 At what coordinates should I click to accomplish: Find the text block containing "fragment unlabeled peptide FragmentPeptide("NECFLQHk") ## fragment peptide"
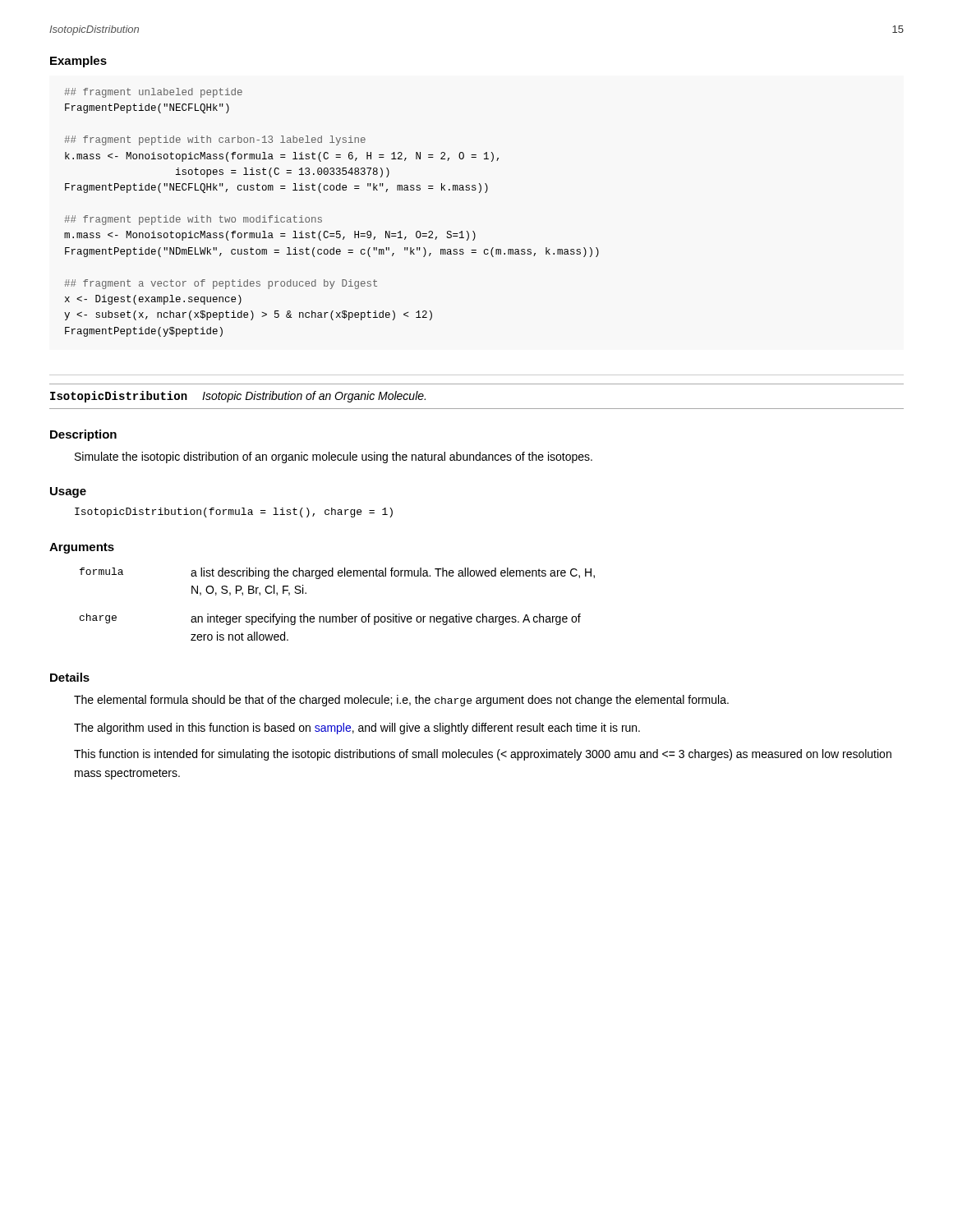tap(153, 93)
